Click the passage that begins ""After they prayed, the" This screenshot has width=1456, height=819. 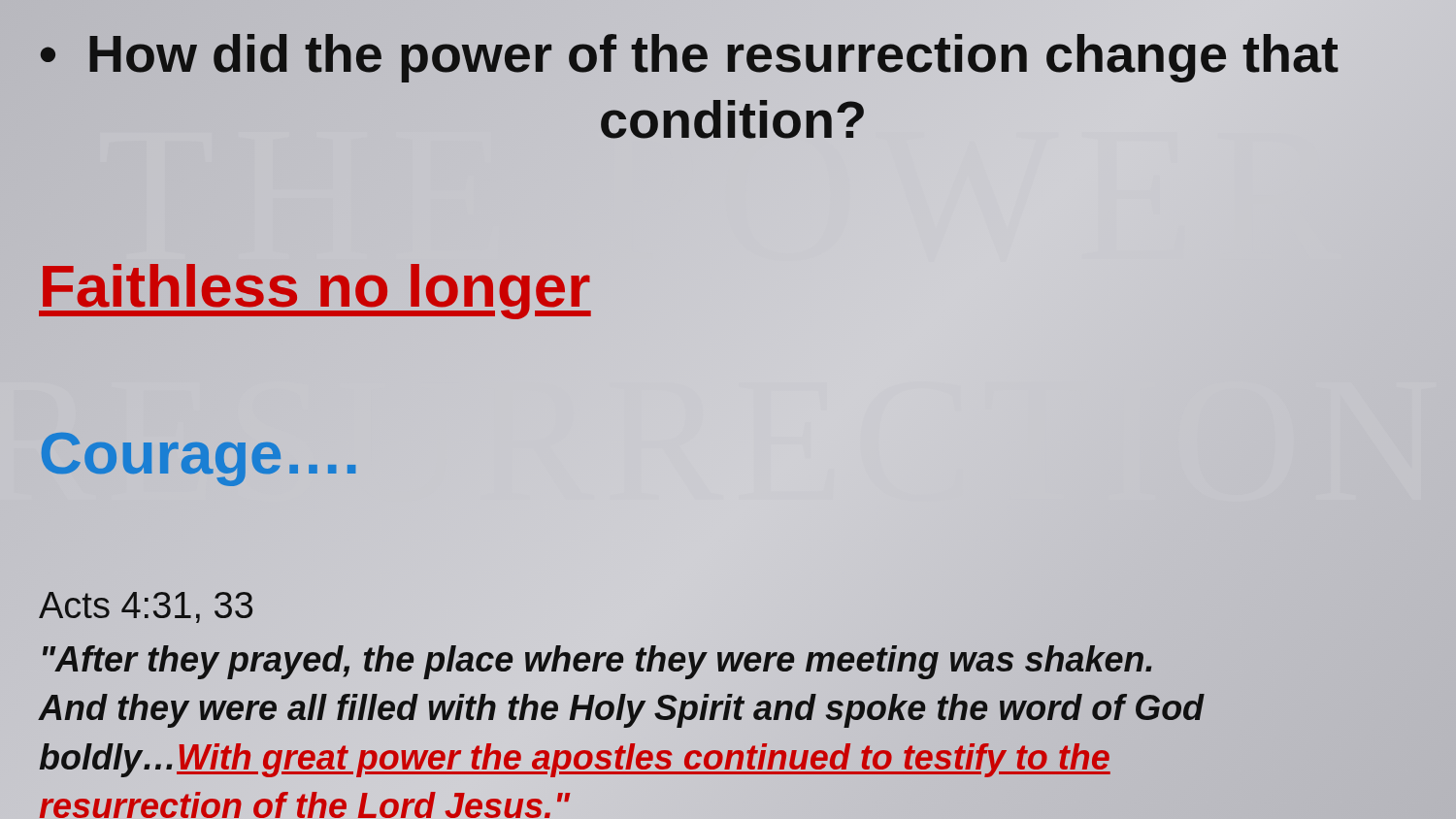621,729
